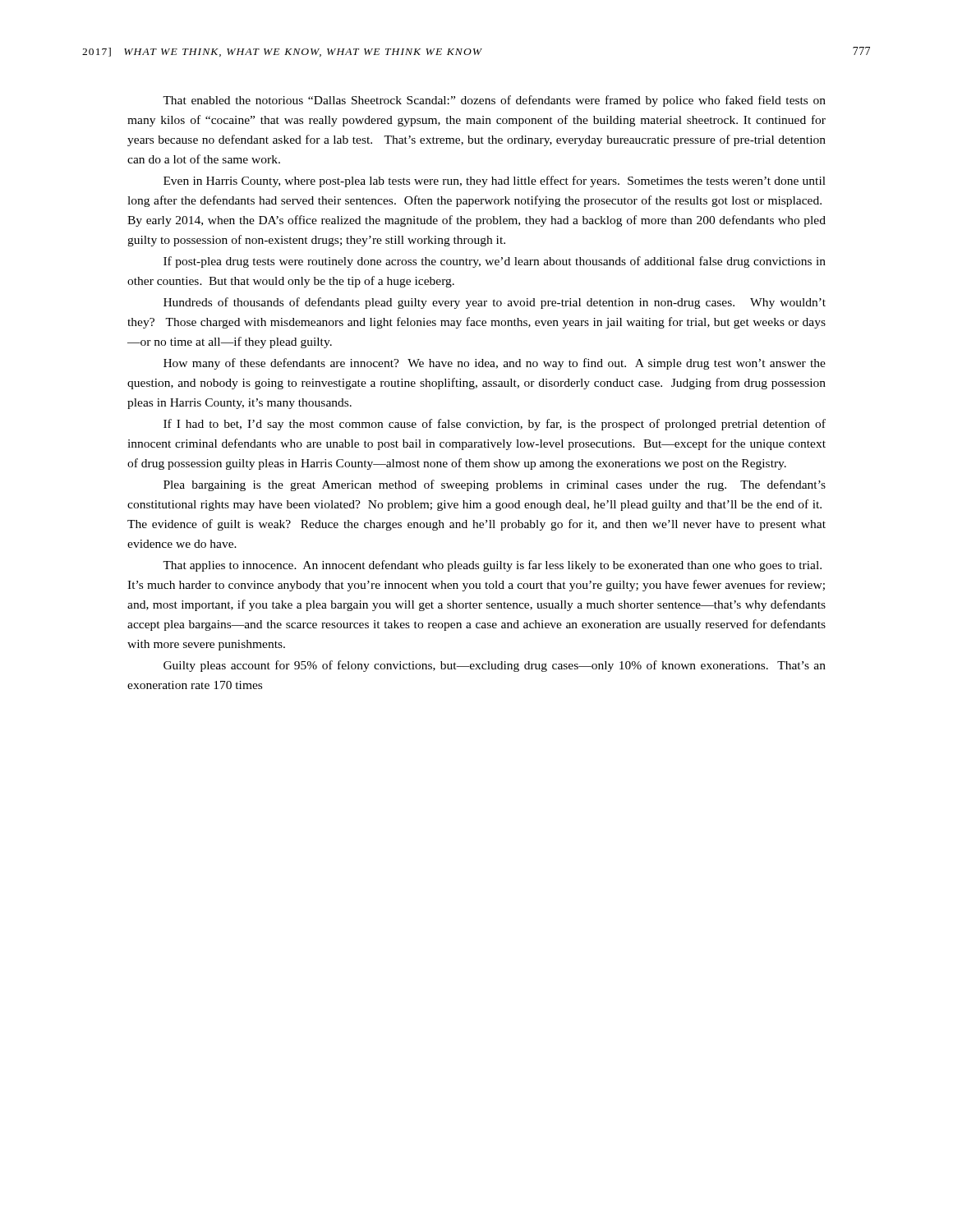Point to the block starting "Plea bargaining is the great American method"
953x1232 pixels.
[x=476, y=514]
